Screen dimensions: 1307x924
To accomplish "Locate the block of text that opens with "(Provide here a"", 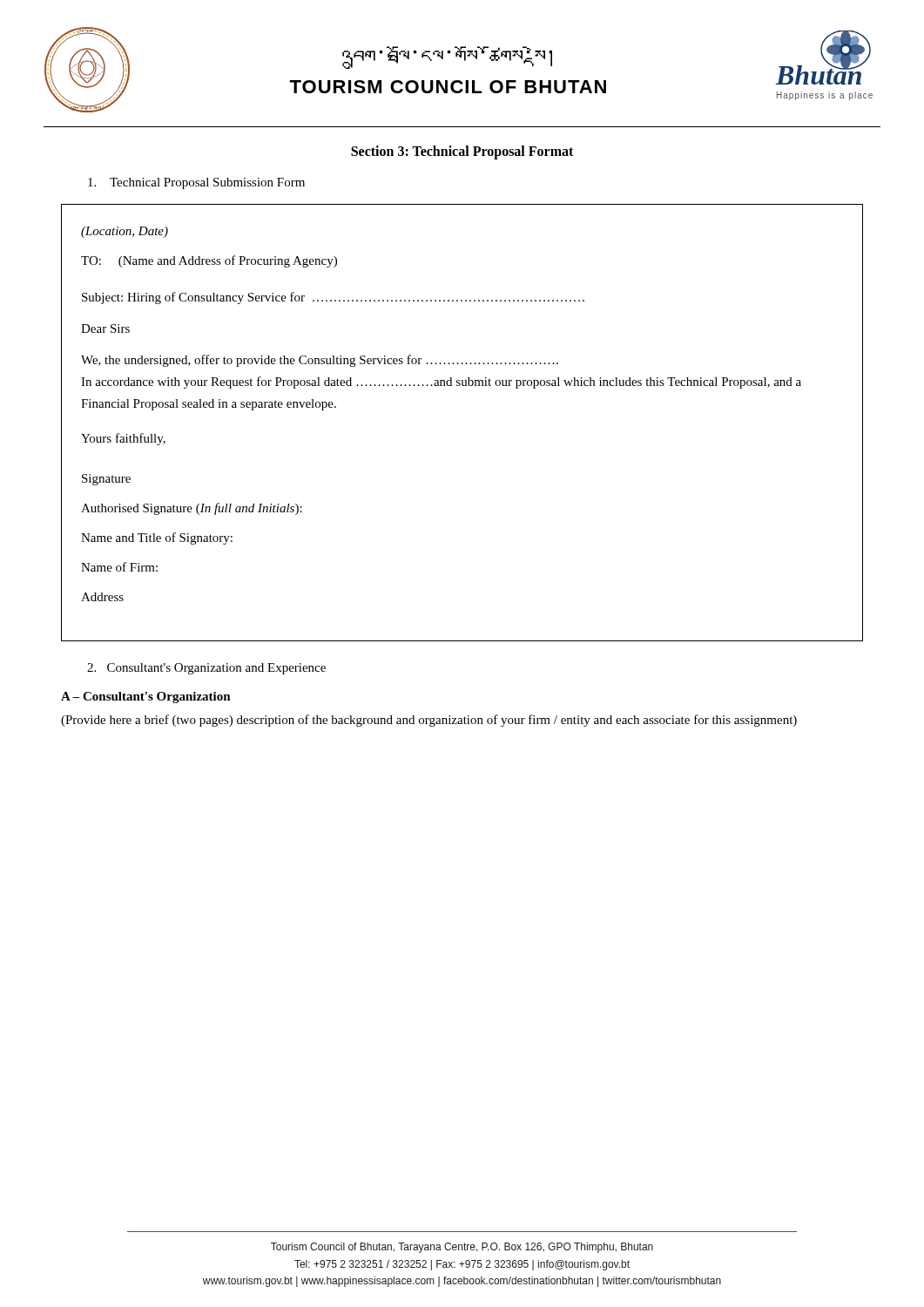I will click(x=429, y=720).
